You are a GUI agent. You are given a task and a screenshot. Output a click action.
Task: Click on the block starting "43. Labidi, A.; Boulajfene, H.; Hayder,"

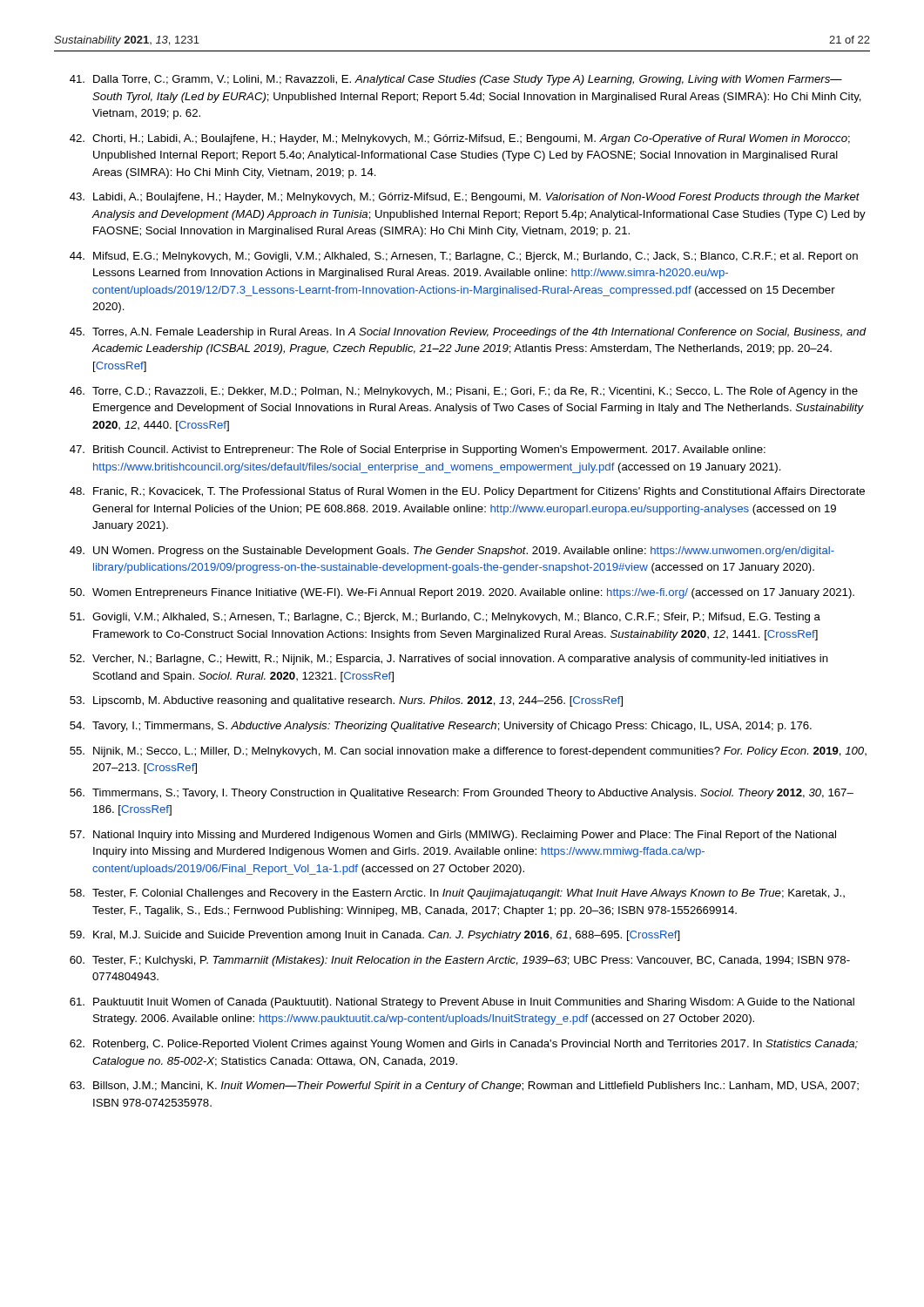462,214
